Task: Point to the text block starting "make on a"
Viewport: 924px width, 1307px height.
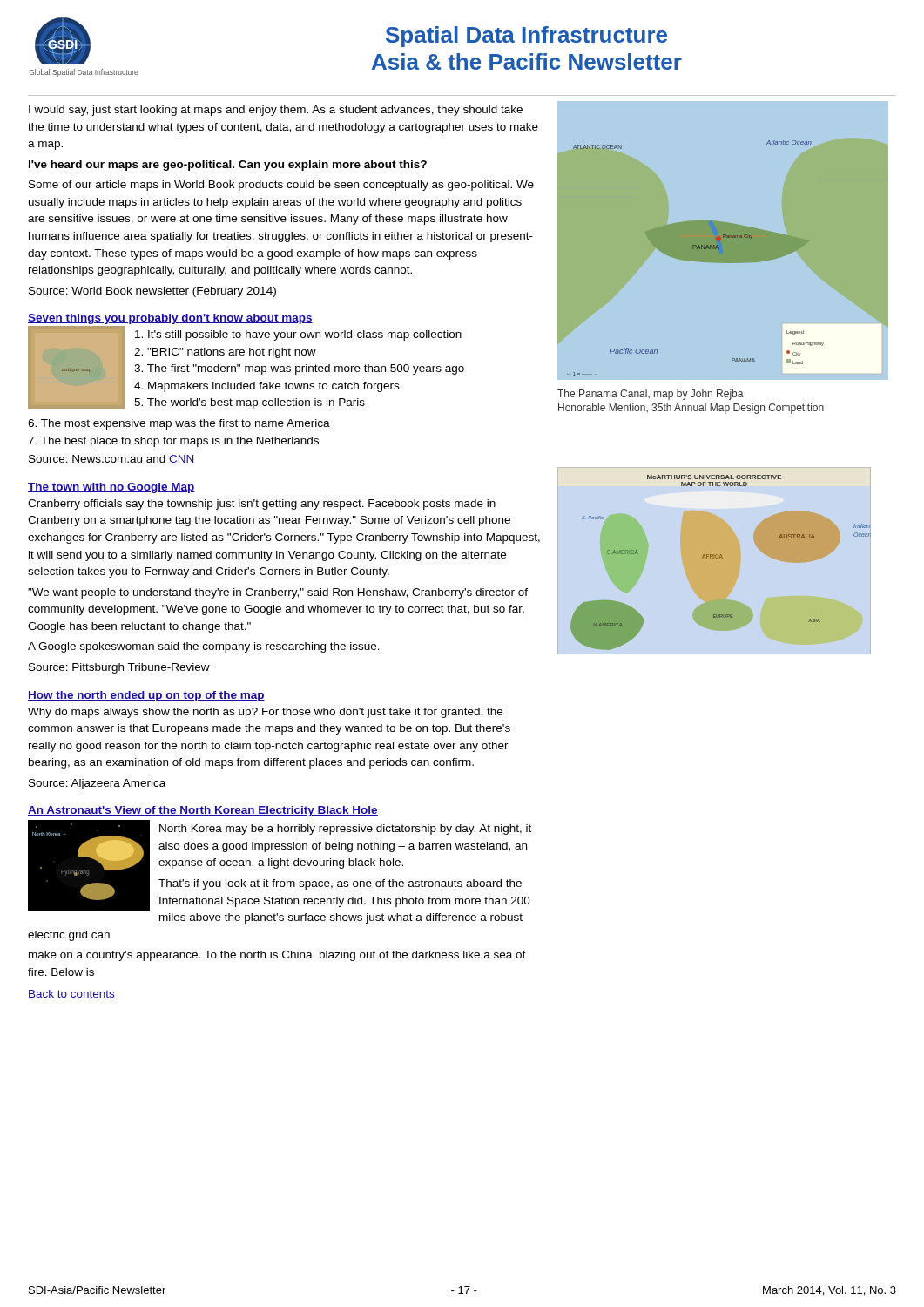Action: point(285,964)
